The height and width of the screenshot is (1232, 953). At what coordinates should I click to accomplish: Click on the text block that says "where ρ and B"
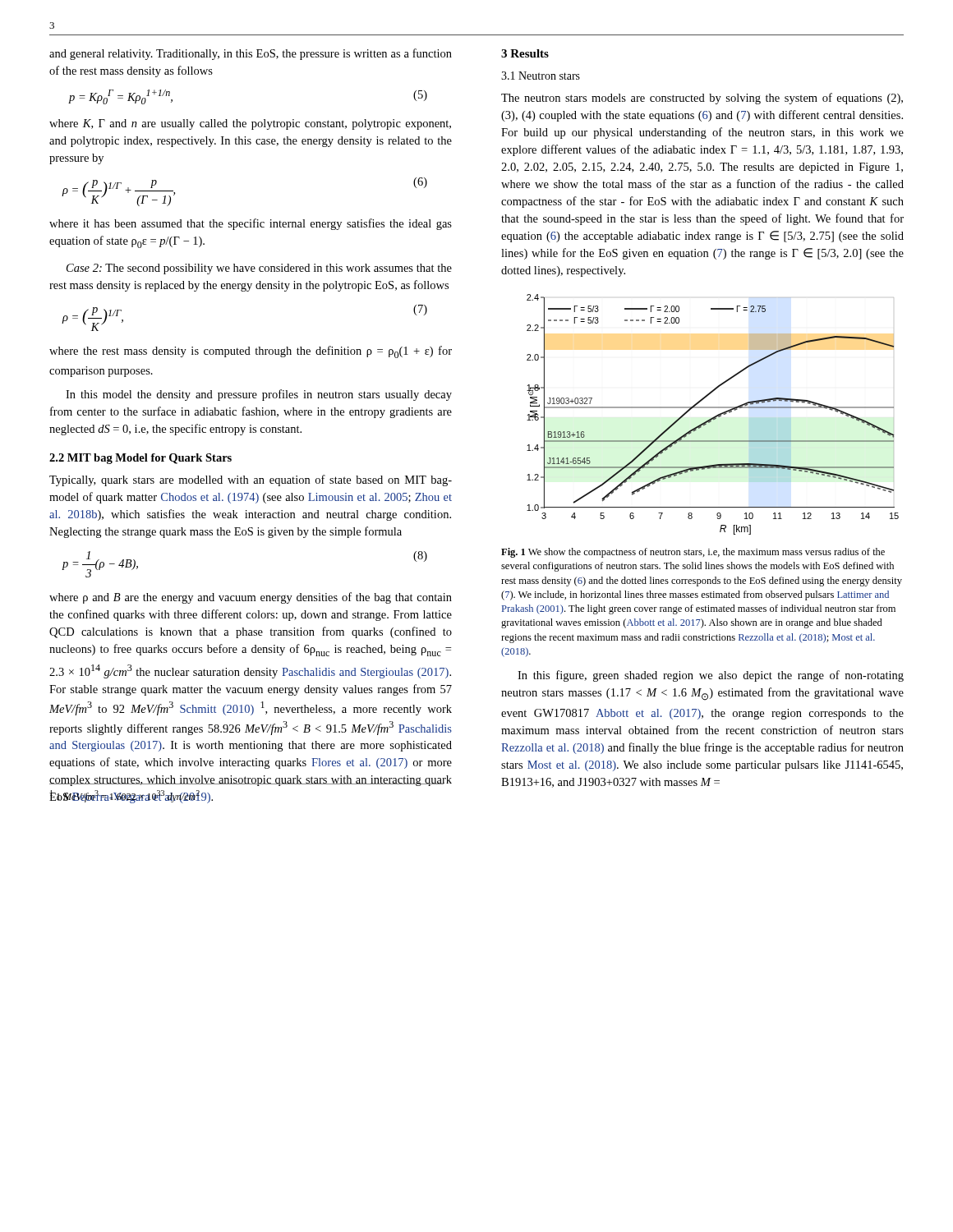click(251, 698)
